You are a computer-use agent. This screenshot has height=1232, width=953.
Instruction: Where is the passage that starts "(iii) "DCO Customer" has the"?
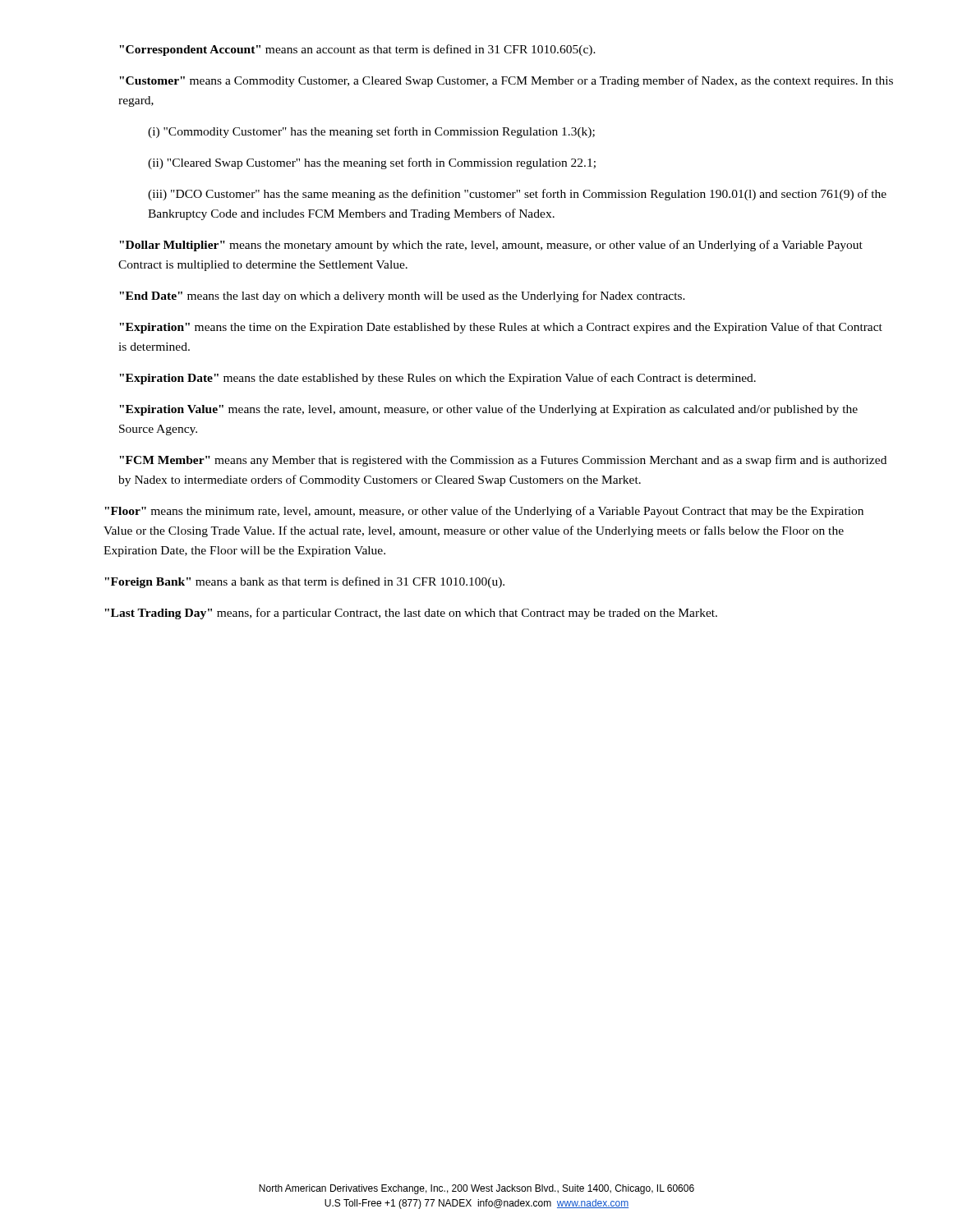517,203
